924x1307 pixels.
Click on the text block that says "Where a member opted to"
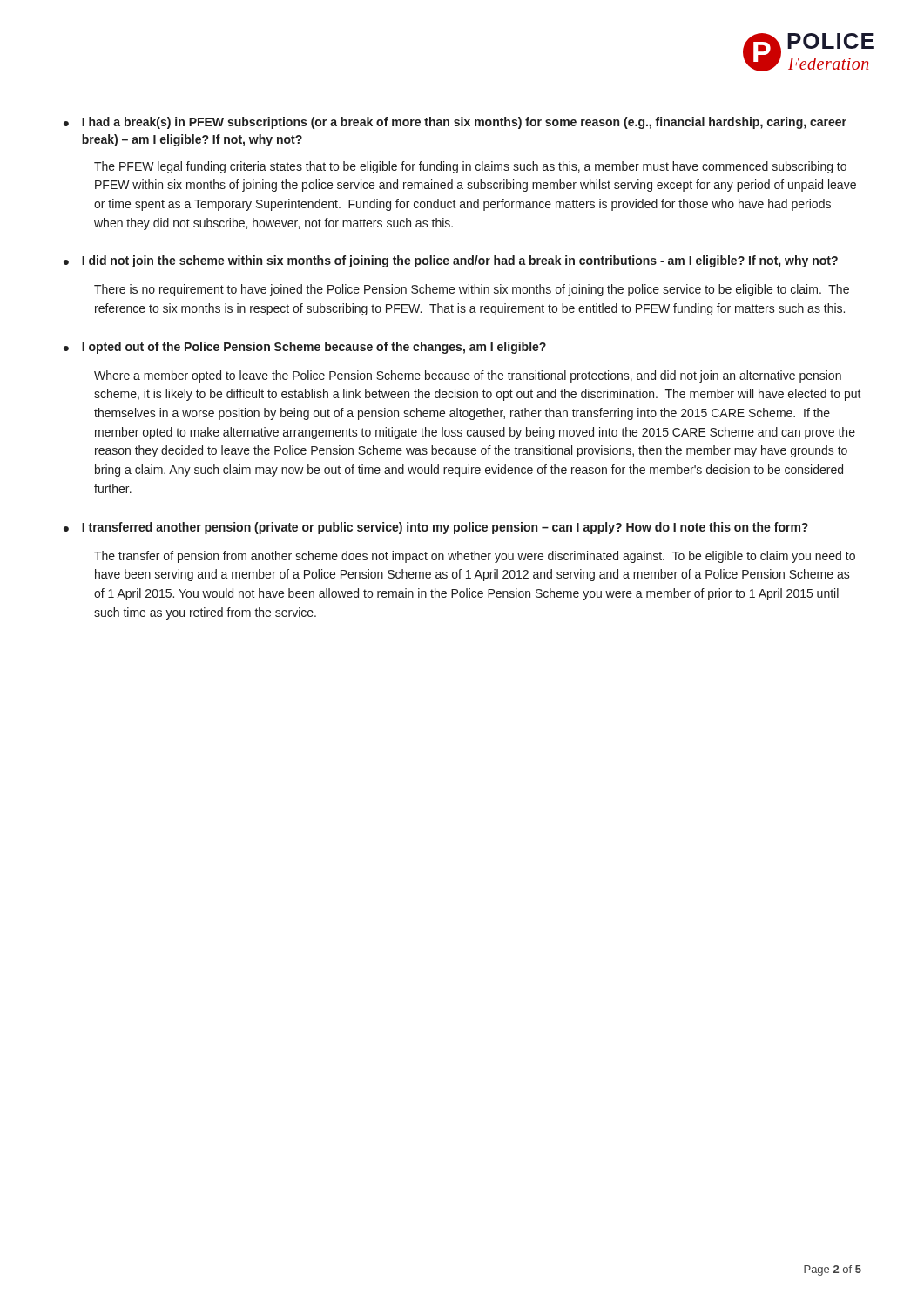477,432
